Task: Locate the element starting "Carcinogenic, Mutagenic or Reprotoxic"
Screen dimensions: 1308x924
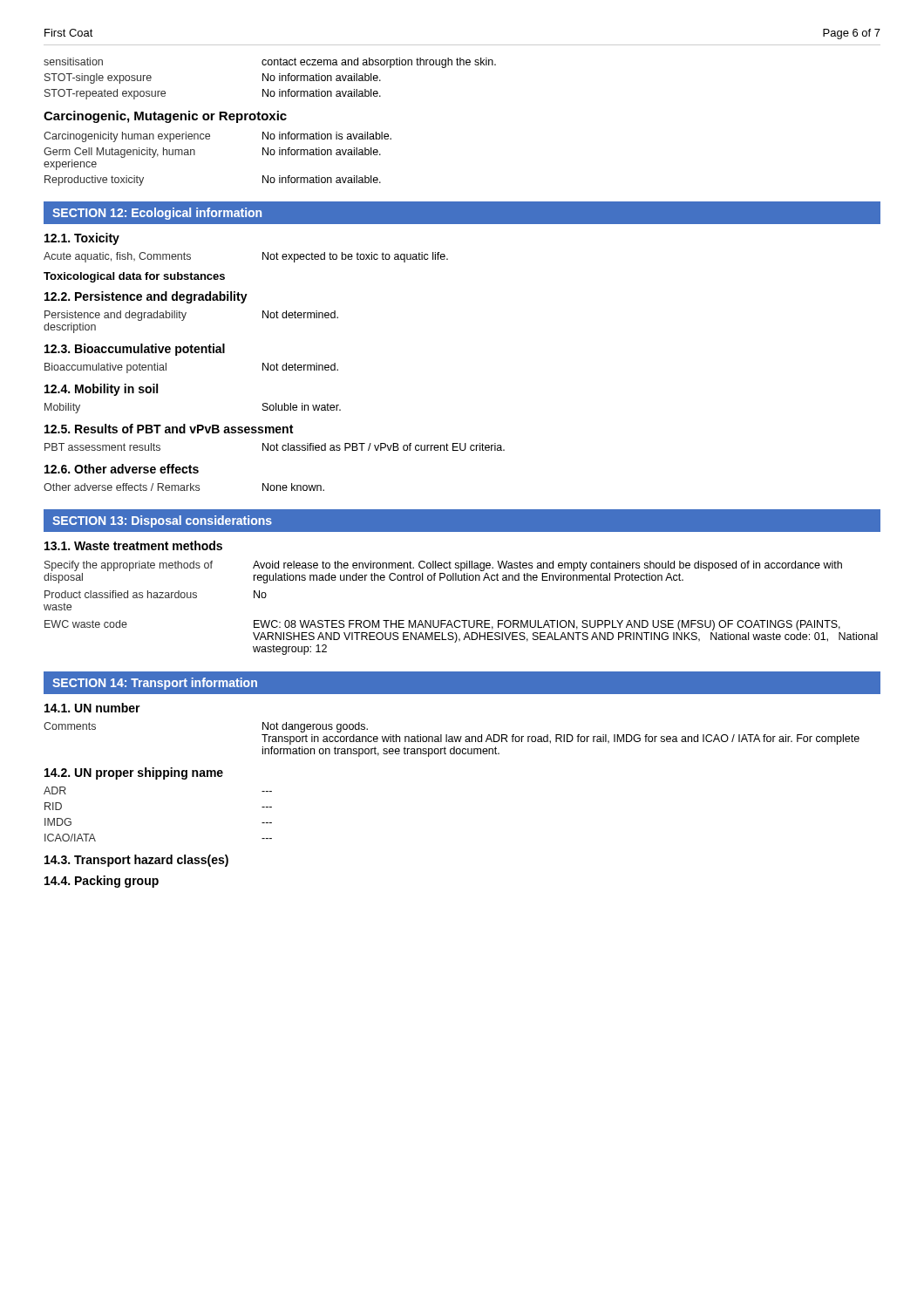Action: [165, 116]
